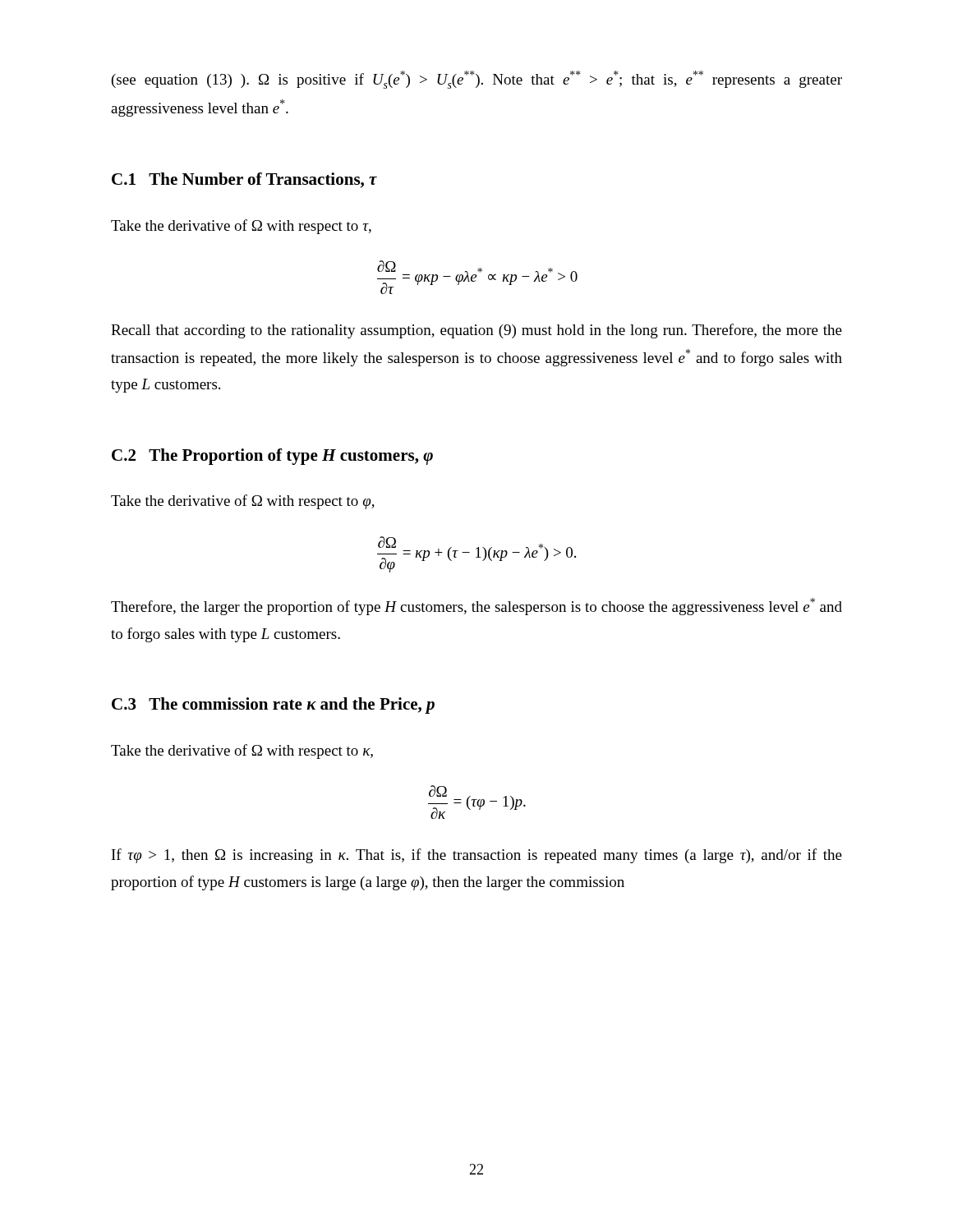Find the element starting "Recall that according to"
953x1232 pixels.
(476, 357)
